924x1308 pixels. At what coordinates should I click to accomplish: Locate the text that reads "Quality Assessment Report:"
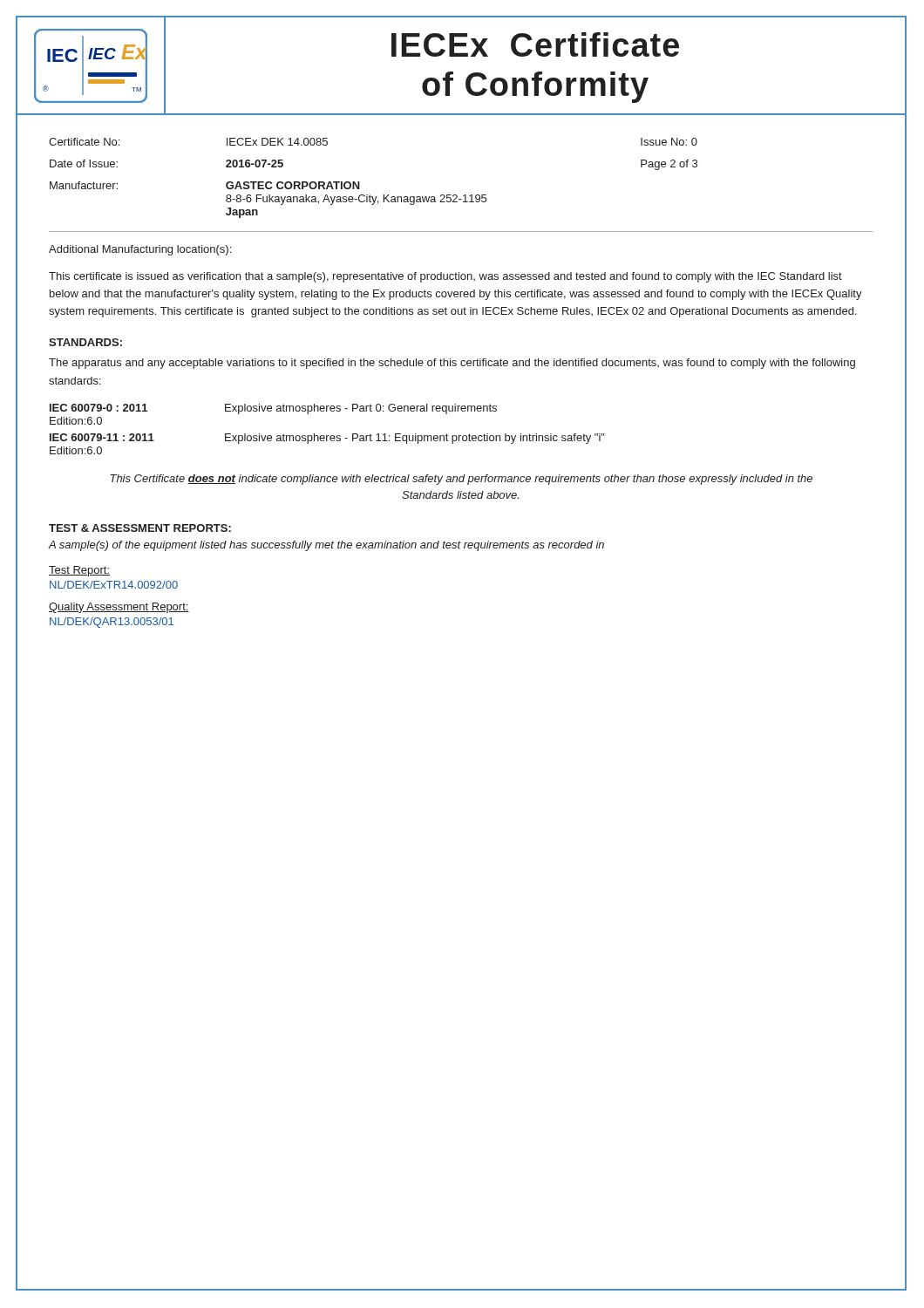tap(119, 606)
